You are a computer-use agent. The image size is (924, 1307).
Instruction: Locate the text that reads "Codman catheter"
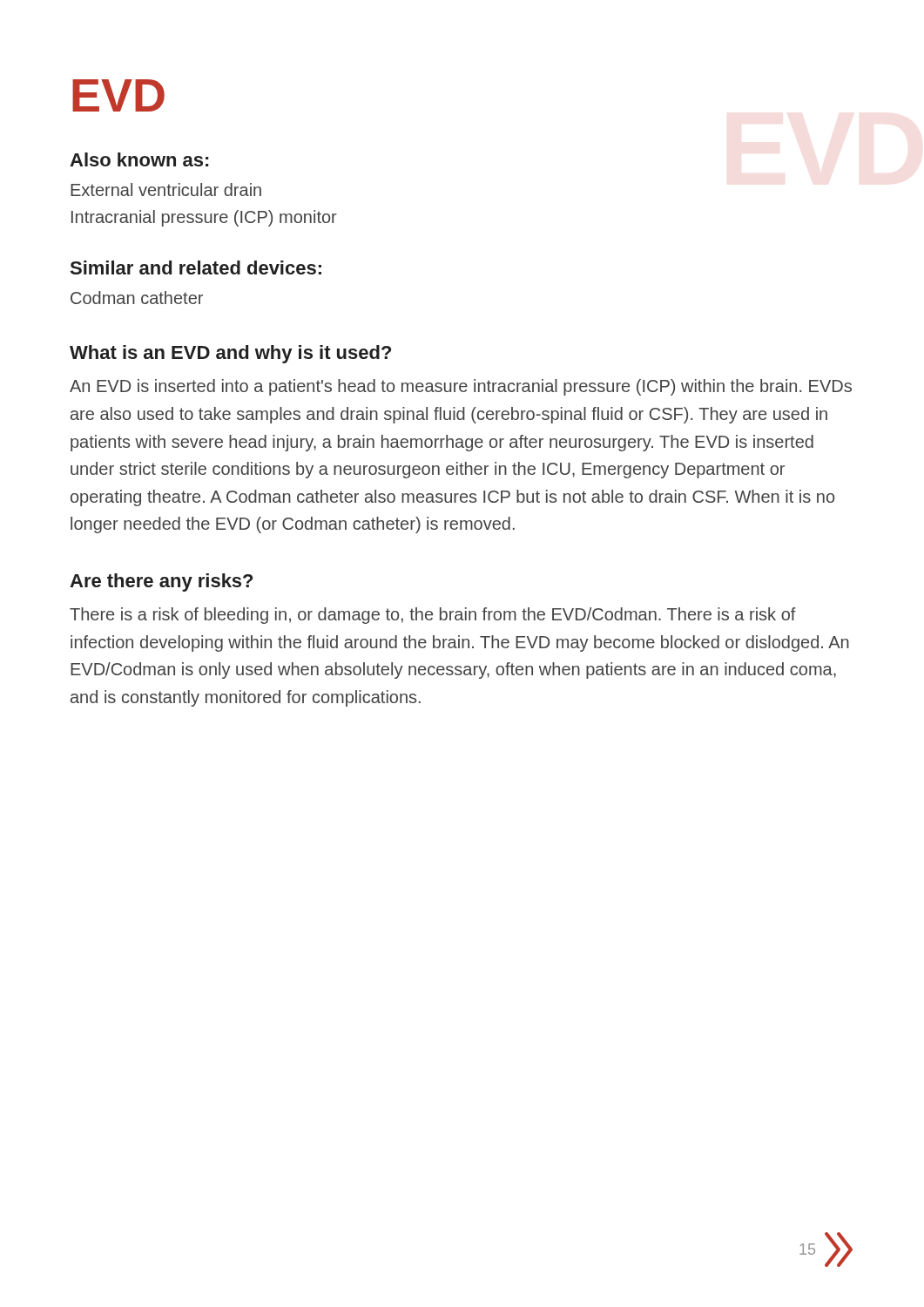(136, 298)
